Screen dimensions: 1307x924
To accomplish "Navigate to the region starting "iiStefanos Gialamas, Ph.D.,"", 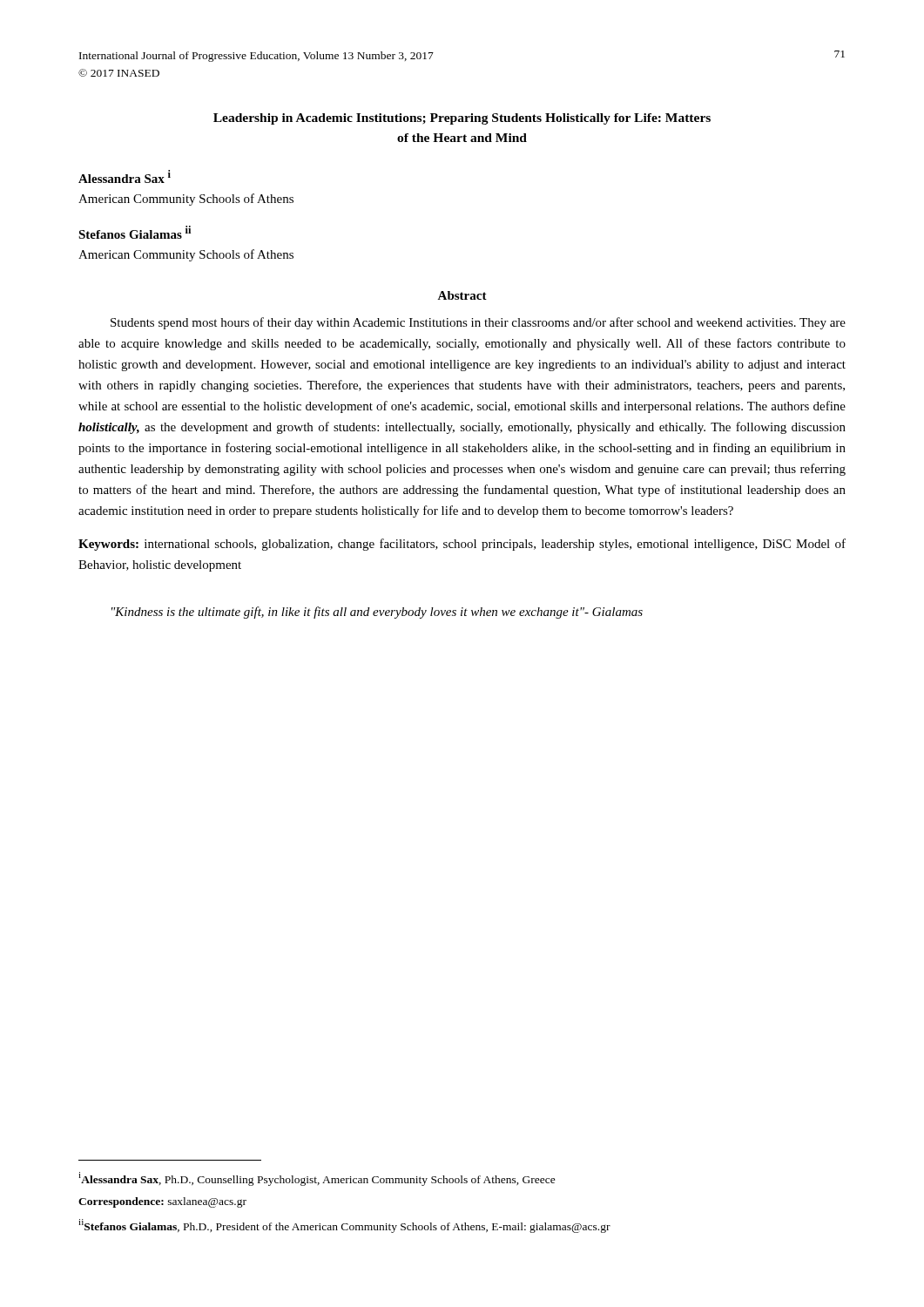I will pos(344,1224).
